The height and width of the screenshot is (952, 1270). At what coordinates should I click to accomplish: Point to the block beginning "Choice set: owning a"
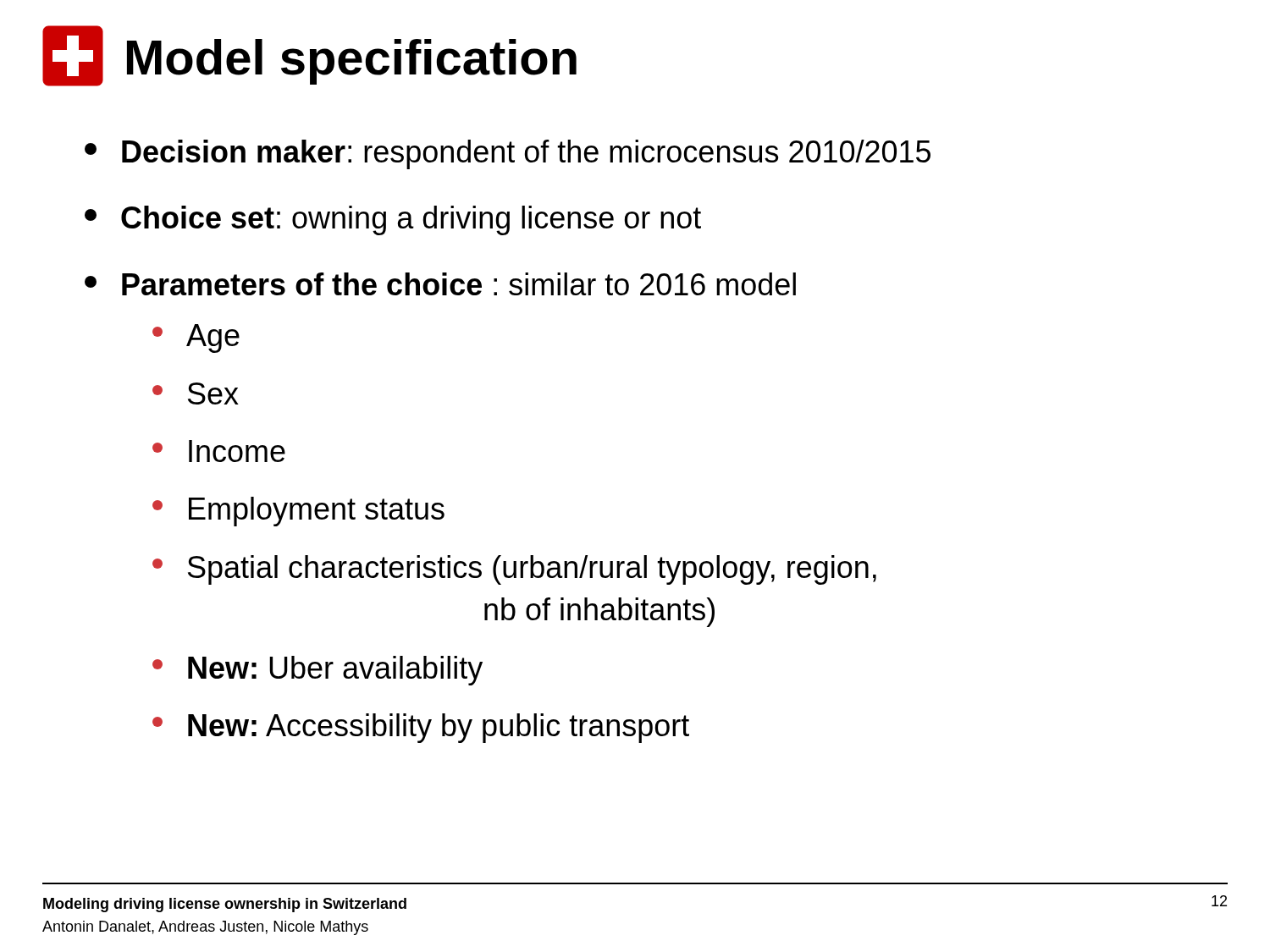tap(393, 219)
